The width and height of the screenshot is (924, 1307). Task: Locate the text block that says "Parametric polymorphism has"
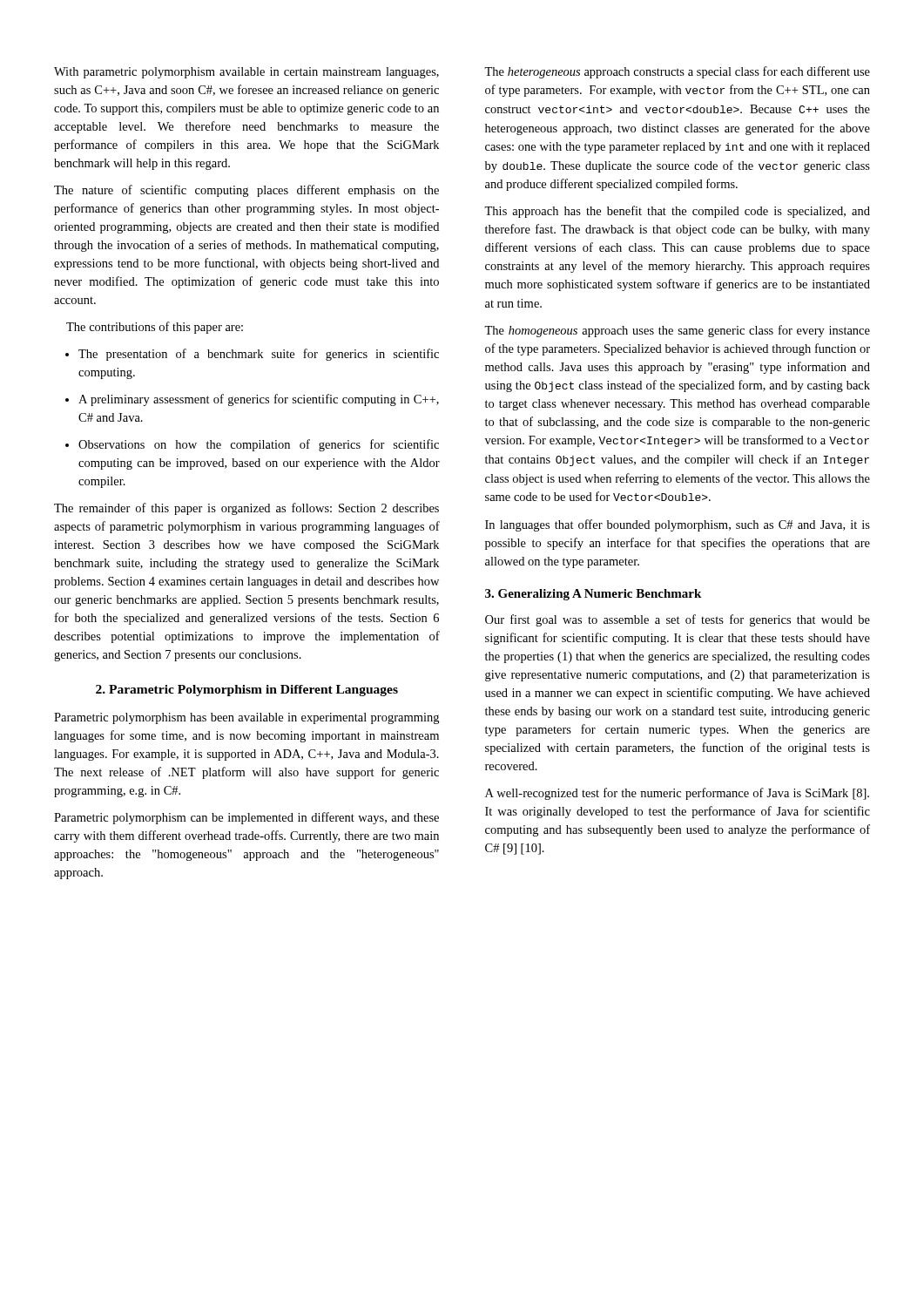coord(247,754)
